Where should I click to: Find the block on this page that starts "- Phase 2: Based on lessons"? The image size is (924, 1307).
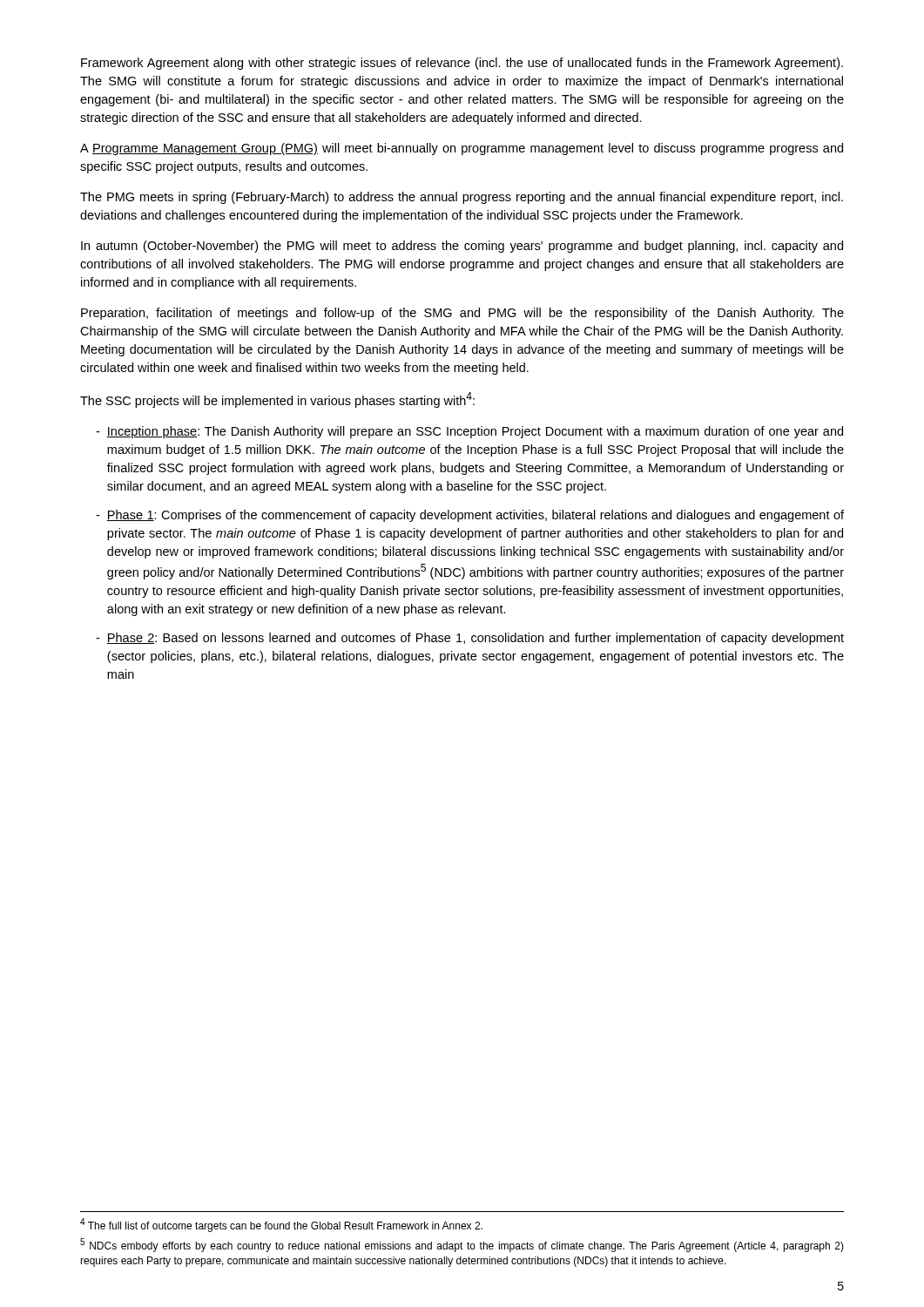[x=470, y=657]
